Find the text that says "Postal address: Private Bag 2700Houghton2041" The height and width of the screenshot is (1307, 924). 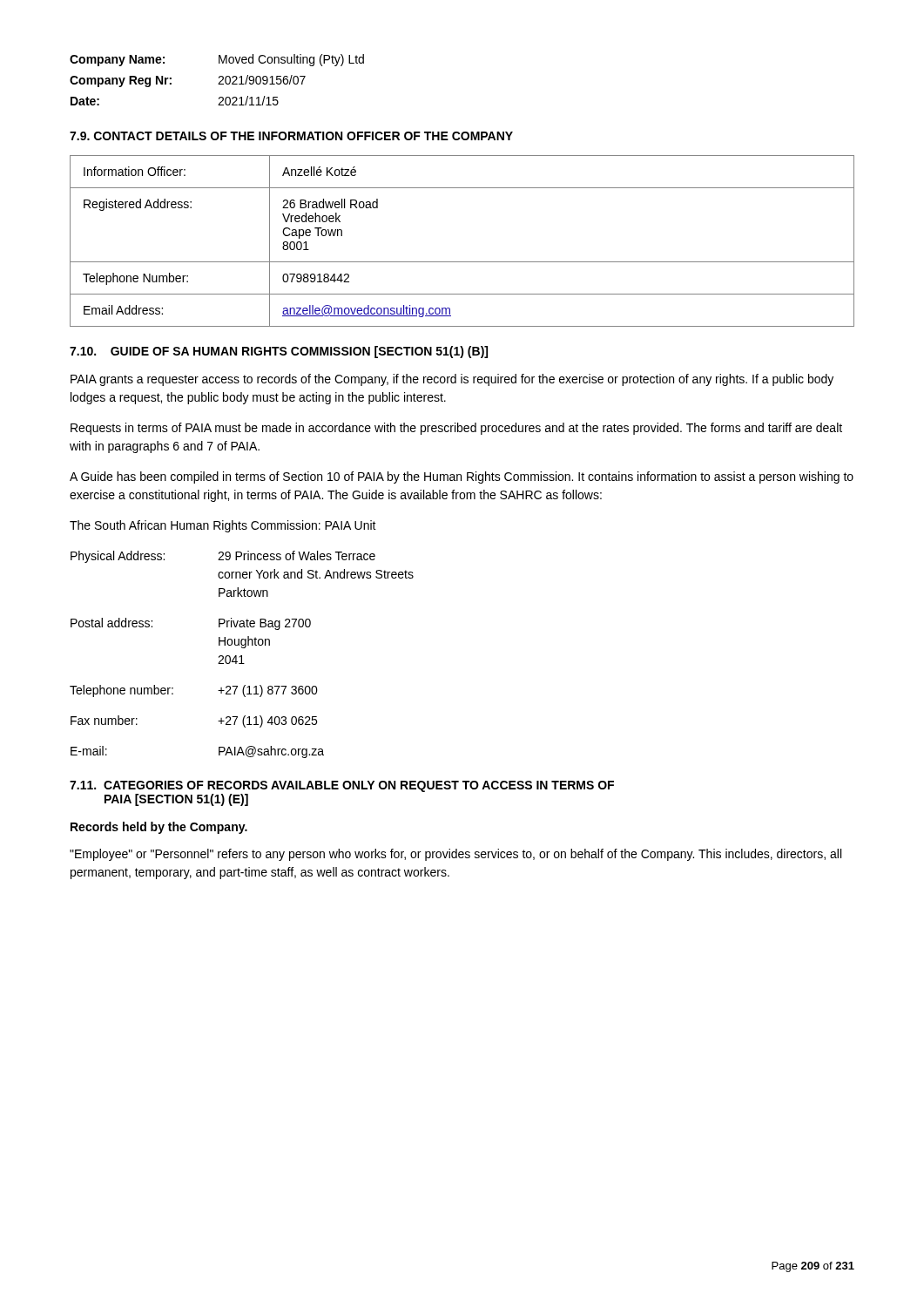pyautogui.click(x=113, y=623)
